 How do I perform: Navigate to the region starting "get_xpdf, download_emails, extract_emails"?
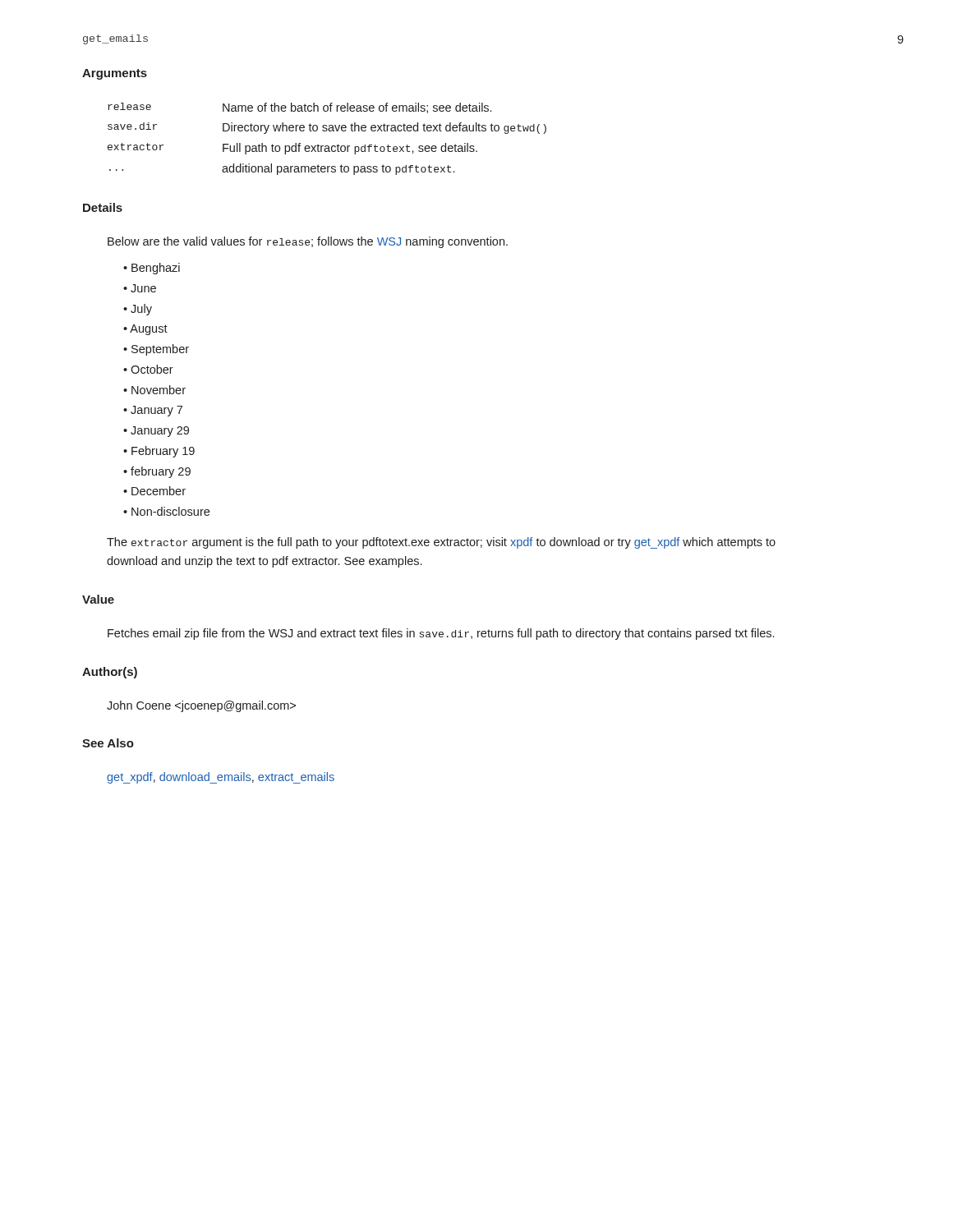[221, 777]
